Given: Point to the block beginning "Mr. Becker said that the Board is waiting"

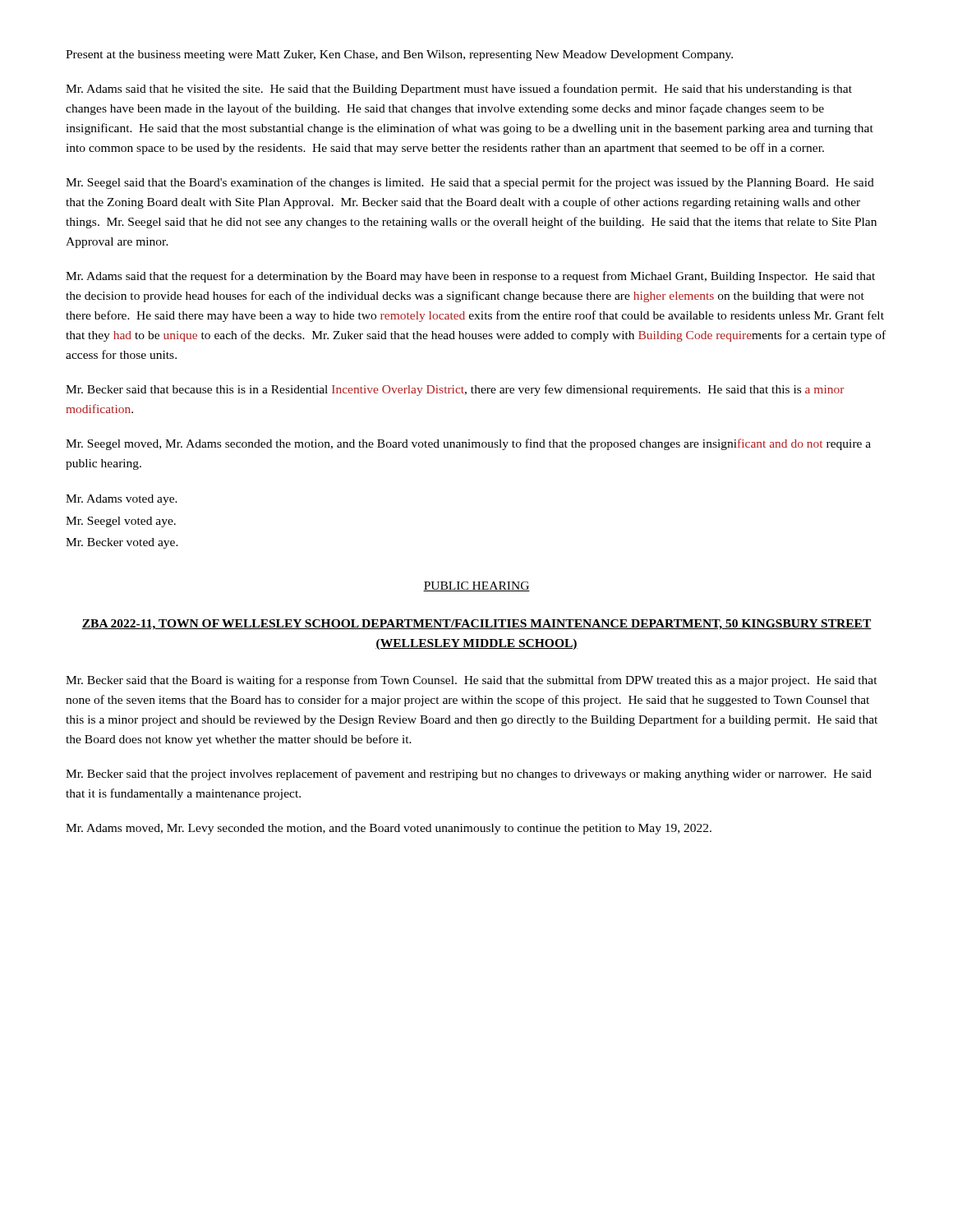Looking at the screenshot, I should point(472,709).
